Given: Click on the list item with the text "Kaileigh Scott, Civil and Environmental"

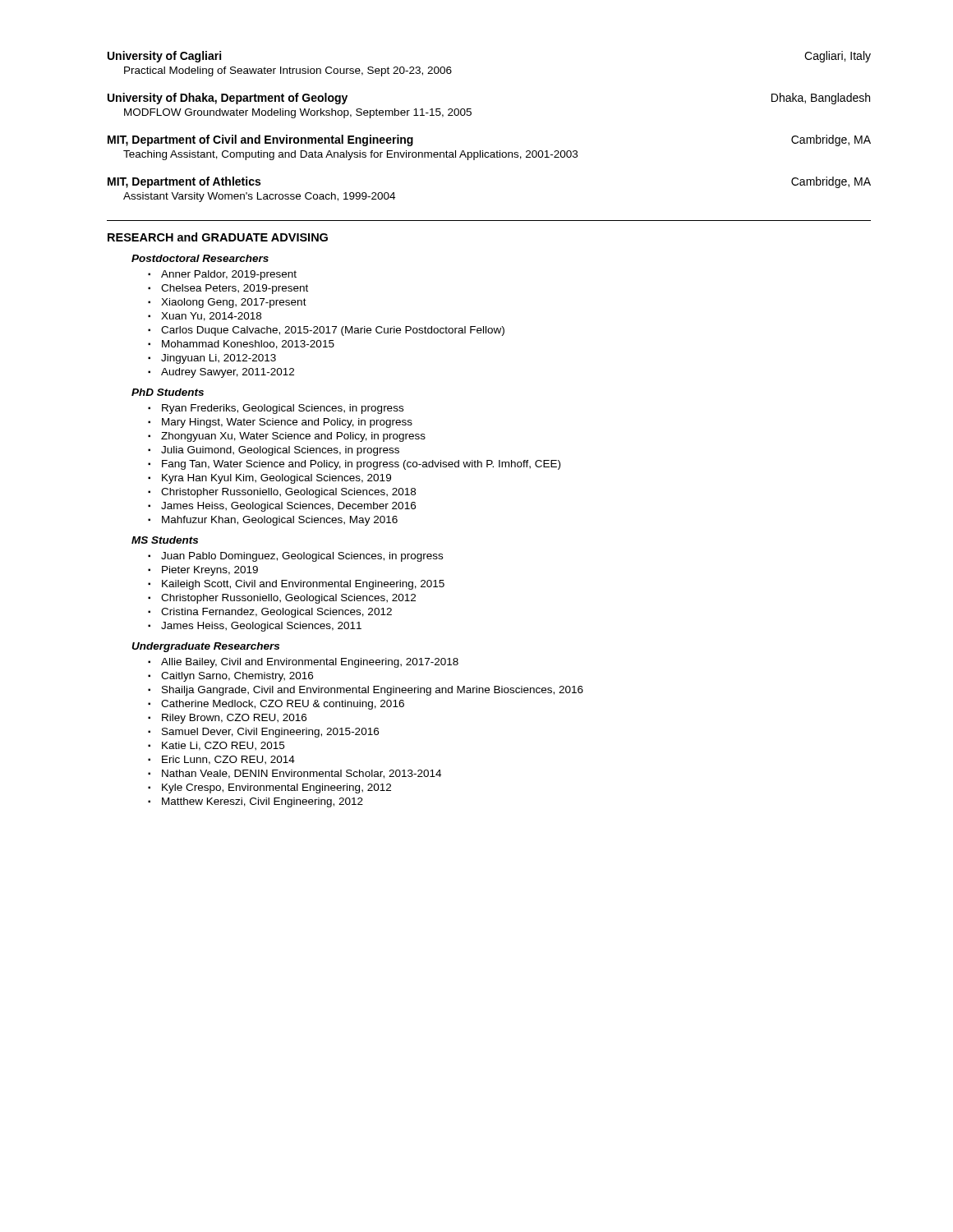Looking at the screenshot, I should [x=303, y=584].
